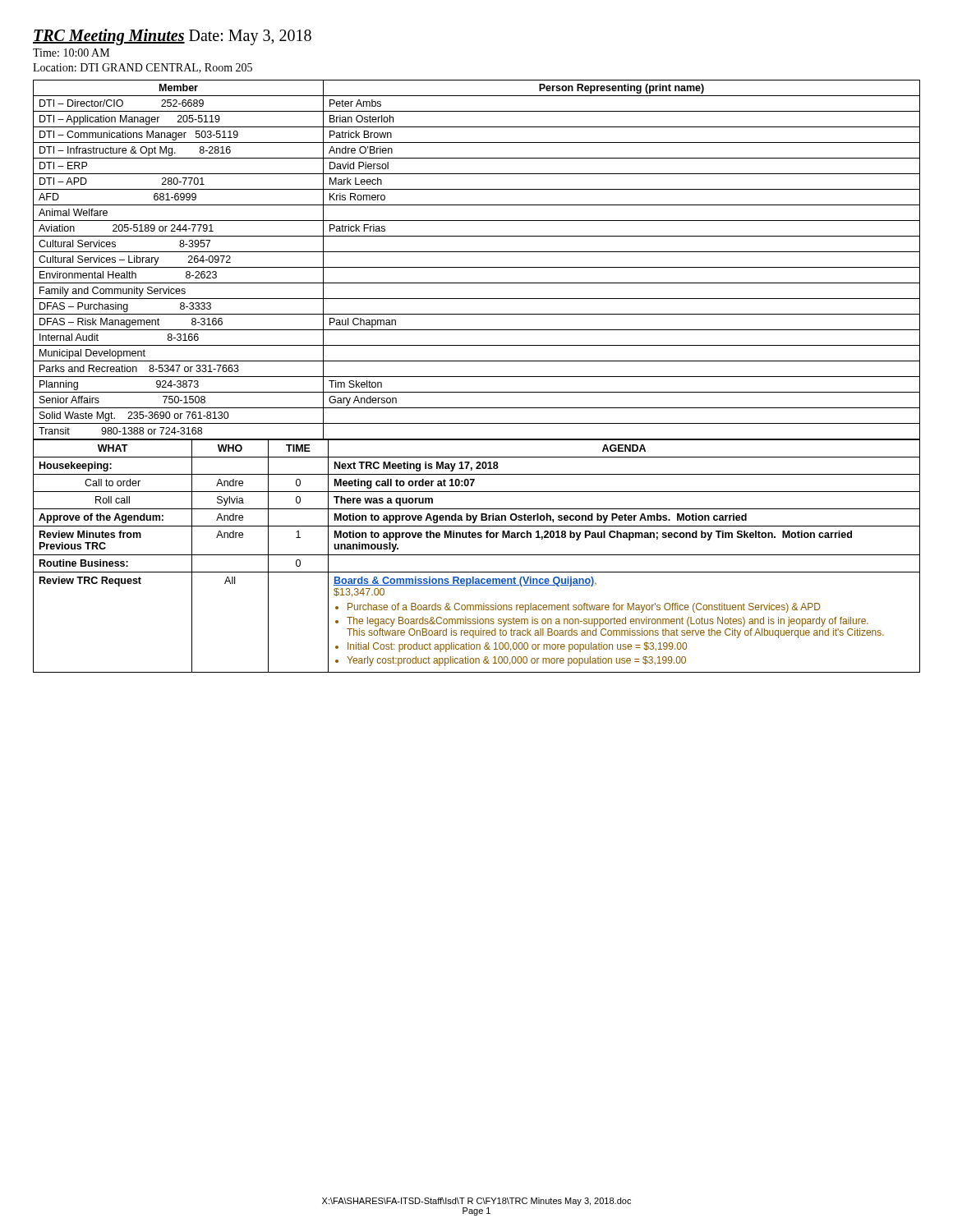The image size is (953, 1232).
Task: Click the title
Action: pyautogui.click(x=172, y=35)
